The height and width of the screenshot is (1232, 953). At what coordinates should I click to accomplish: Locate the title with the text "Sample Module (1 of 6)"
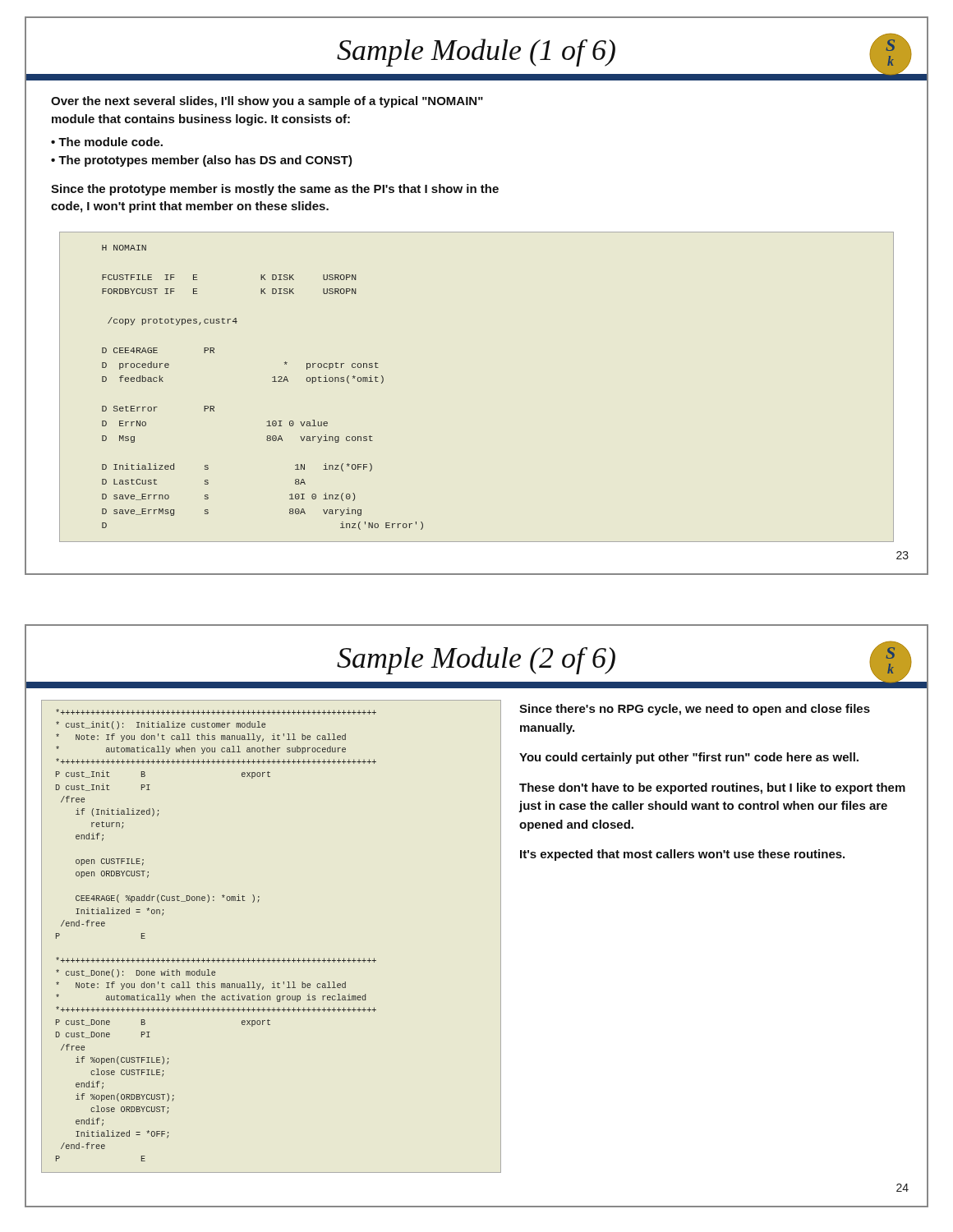476,50
